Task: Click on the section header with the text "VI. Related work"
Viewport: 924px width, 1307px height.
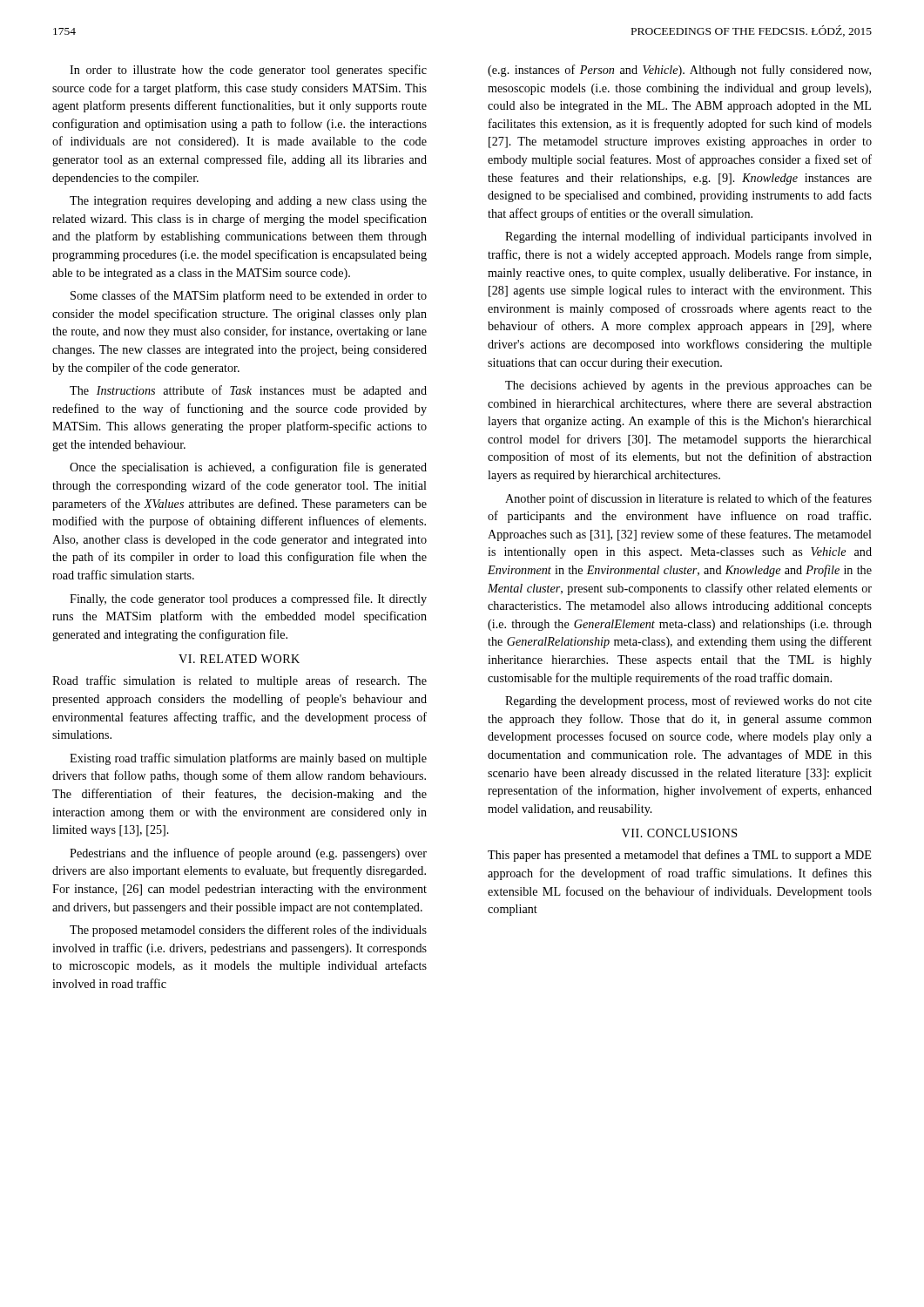Action: click(239, 659)
